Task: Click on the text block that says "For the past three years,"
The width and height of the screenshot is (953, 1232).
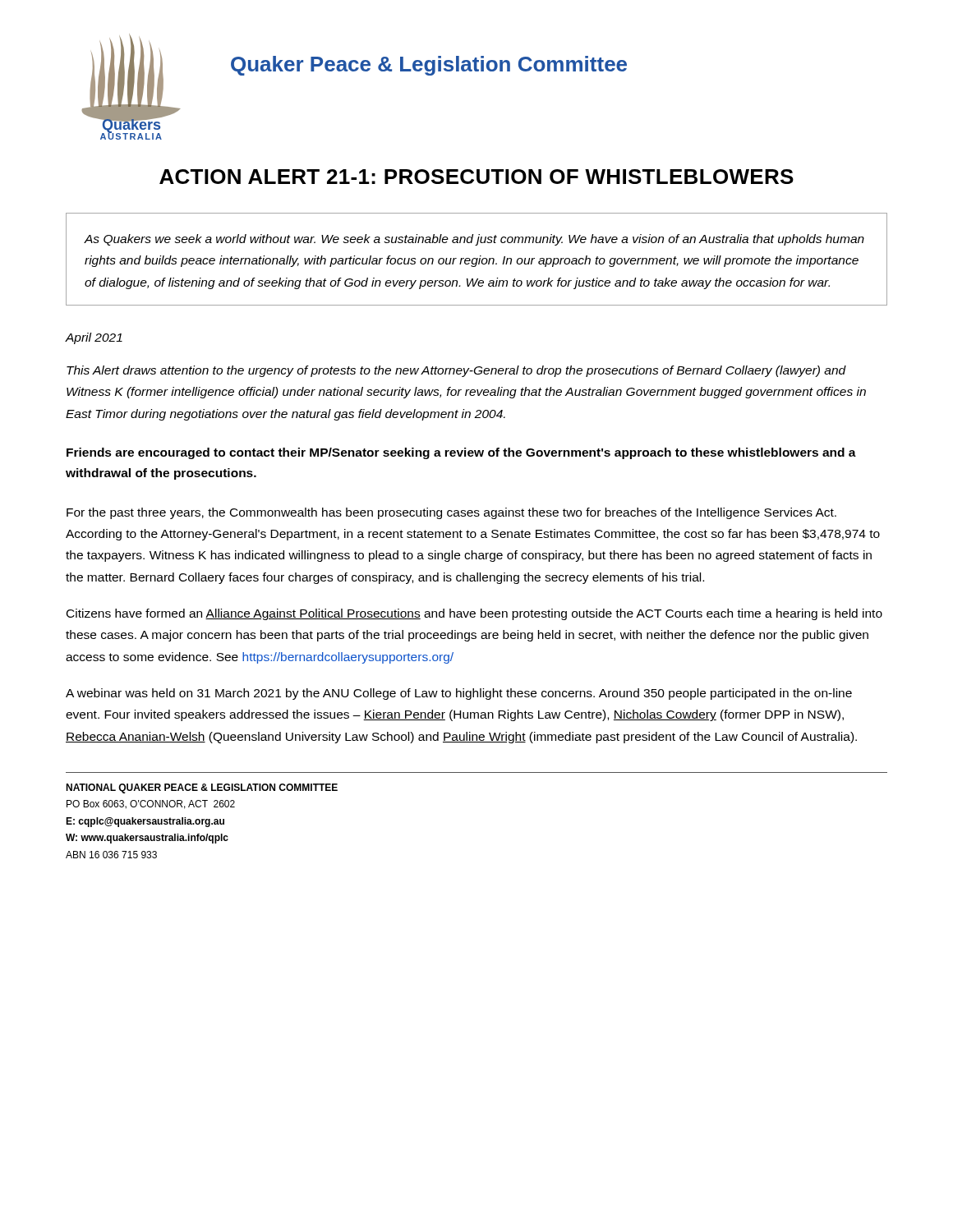Action: 473,544
